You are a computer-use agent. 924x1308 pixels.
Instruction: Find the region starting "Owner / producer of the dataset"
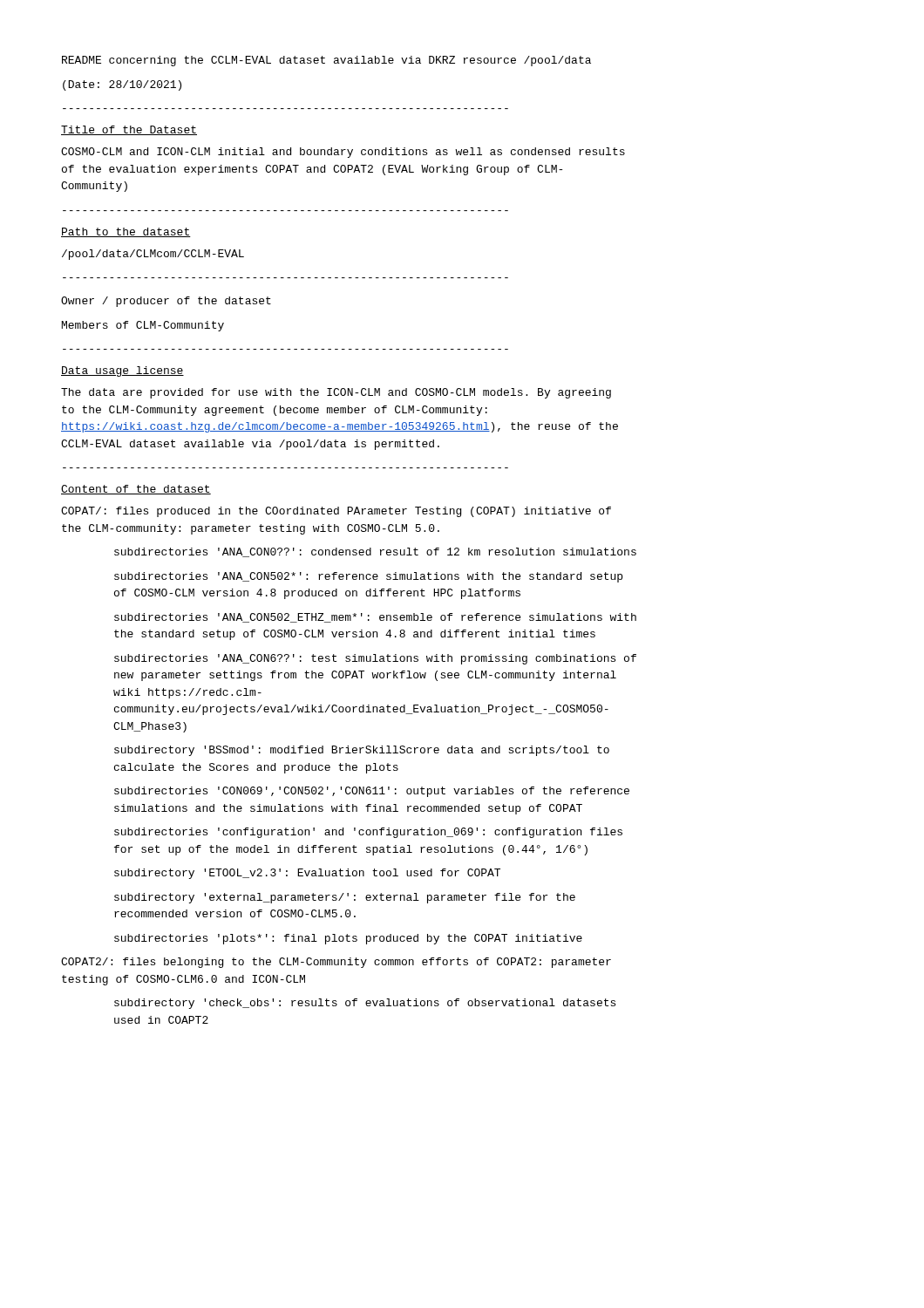point(166,301)
